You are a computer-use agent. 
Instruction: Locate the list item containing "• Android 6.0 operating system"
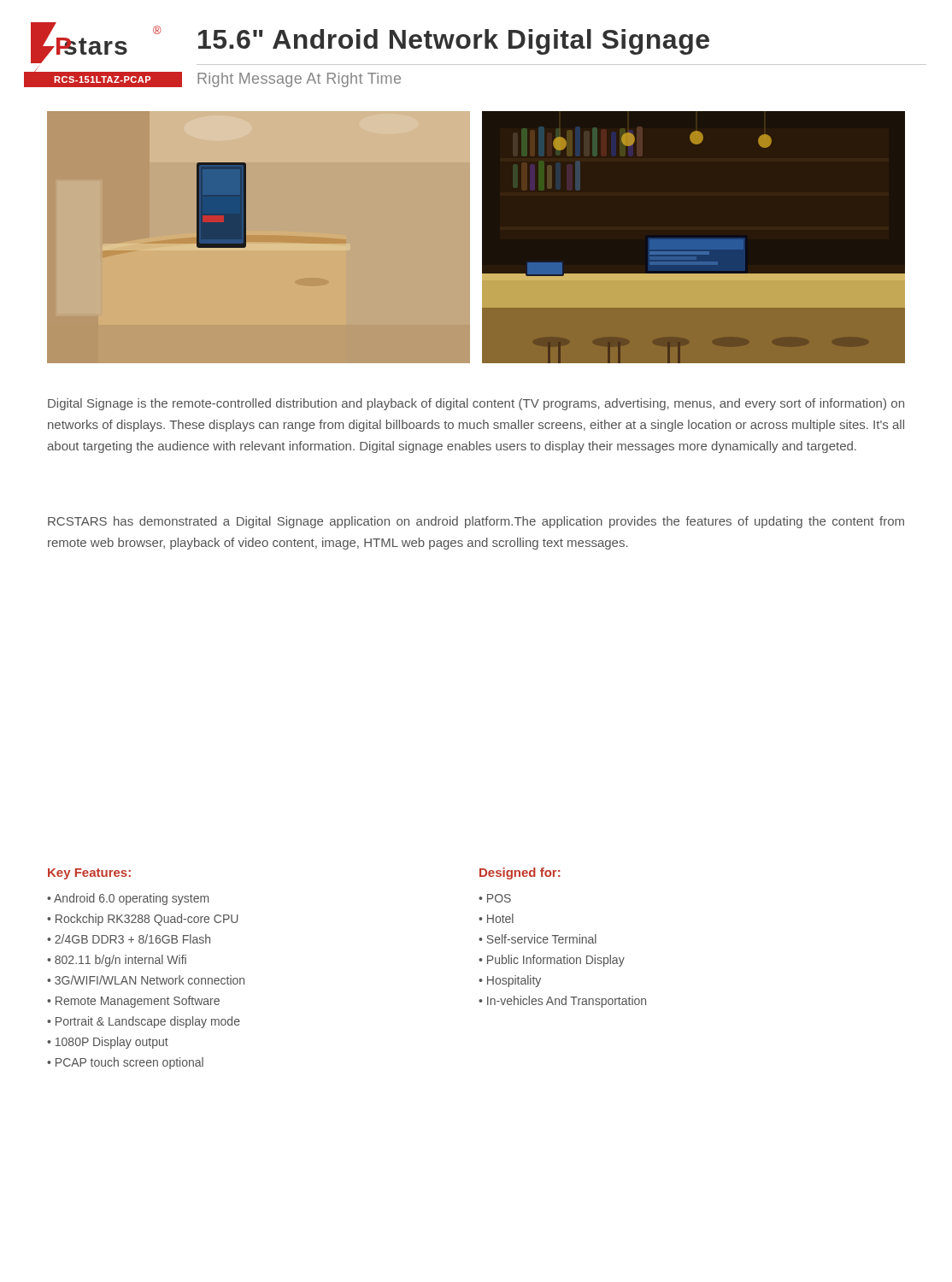(128, 898)
